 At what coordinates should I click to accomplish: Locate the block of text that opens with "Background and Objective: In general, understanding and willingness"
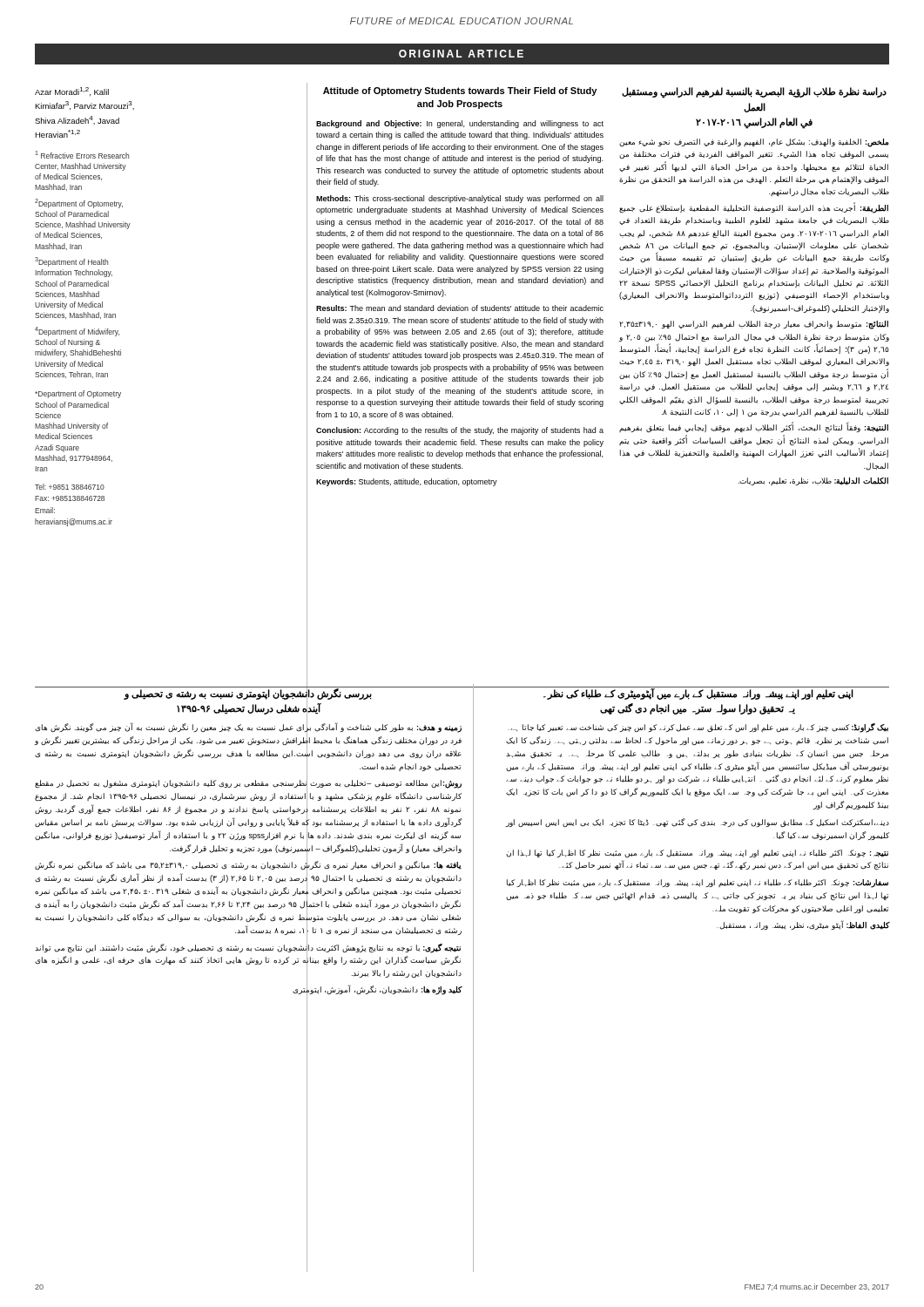pos(460,153)
